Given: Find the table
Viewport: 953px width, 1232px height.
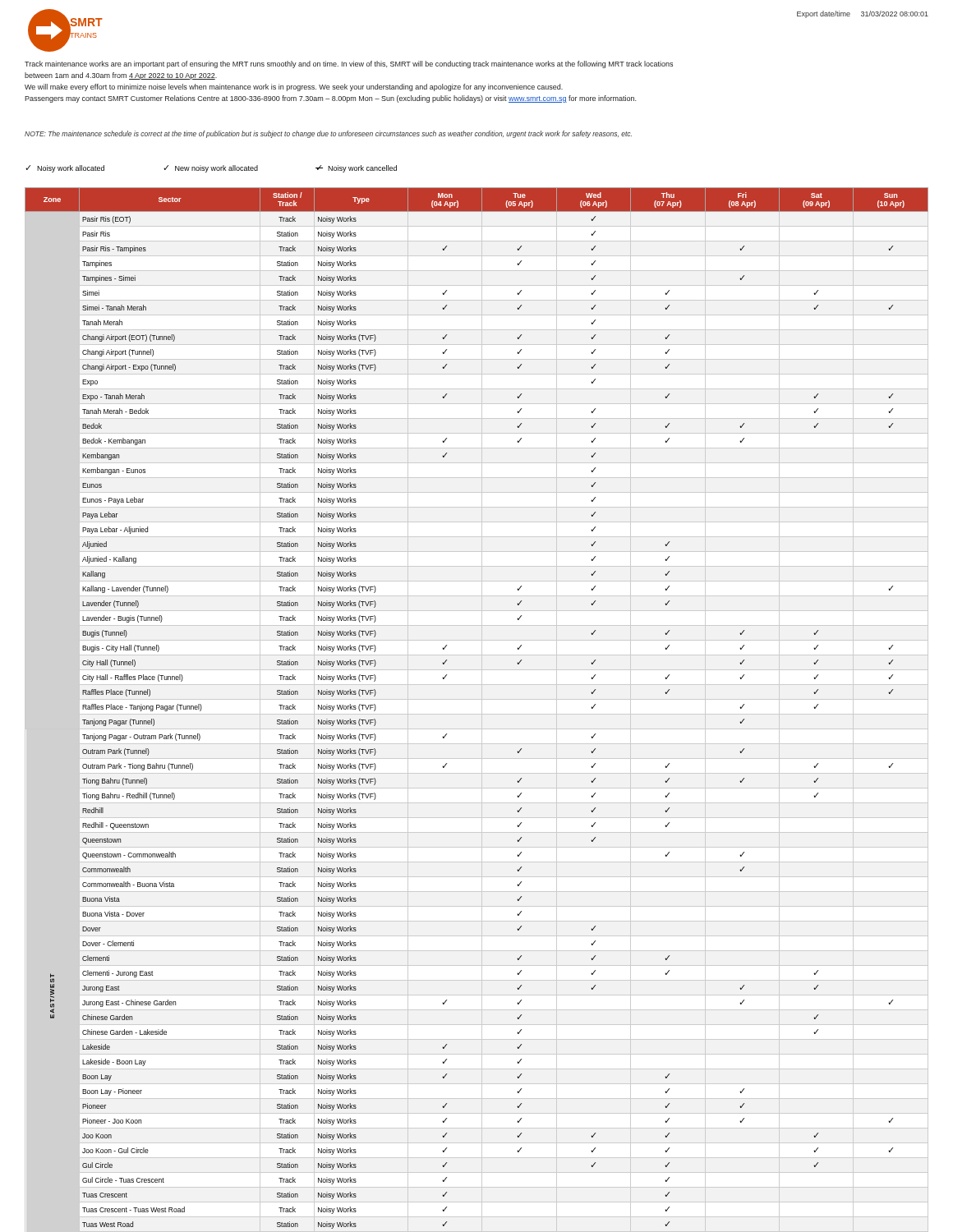Looking at the screenshot, I should pos(476,710).
